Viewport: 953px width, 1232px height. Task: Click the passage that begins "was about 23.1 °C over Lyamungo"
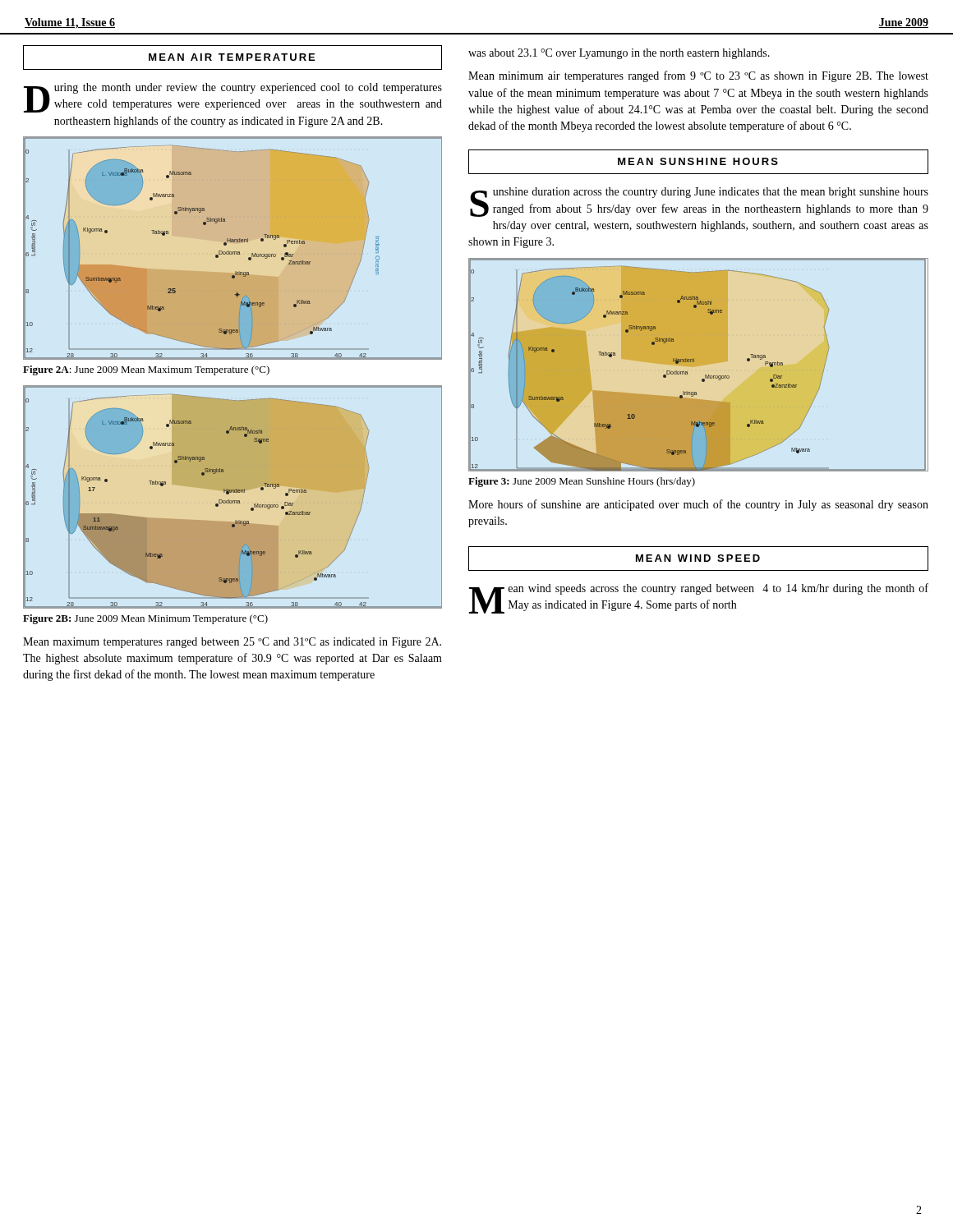tap(619, 53)
